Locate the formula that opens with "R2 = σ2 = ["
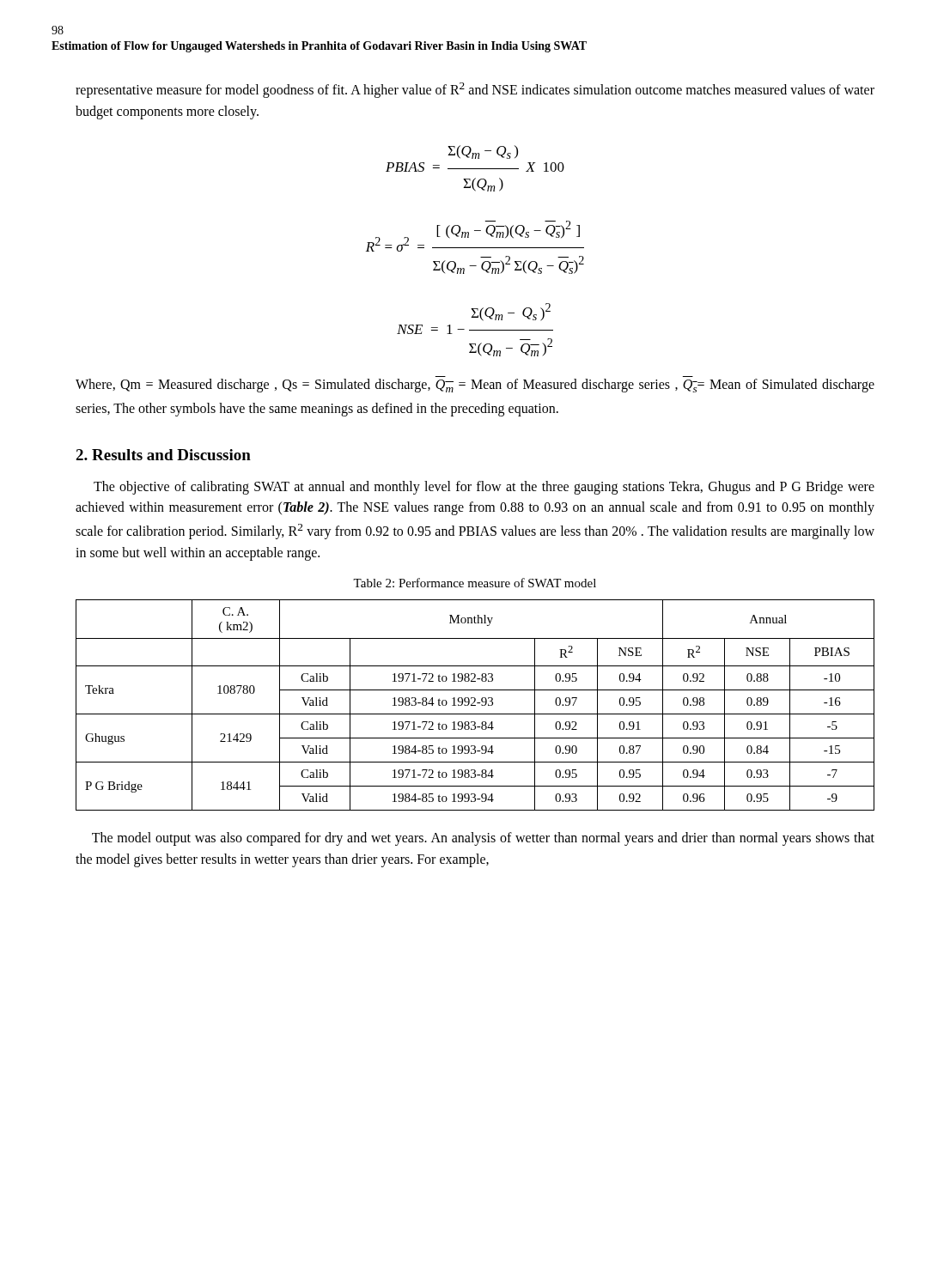The width and height of the screenshot is (950, 1288). point(475,248)
